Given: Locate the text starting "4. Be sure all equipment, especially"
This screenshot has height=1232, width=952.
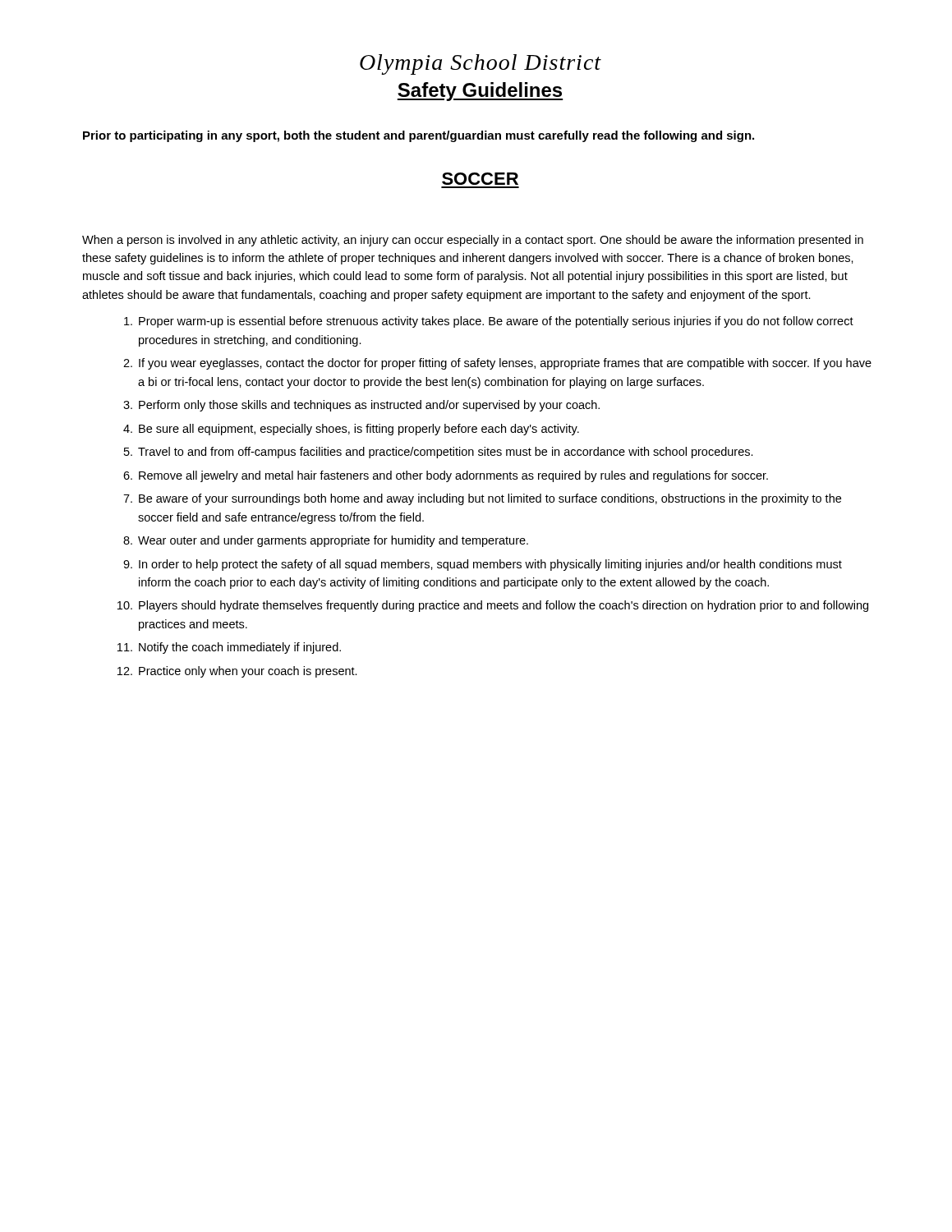Looking at the screenshot, I should pos(492,429).
